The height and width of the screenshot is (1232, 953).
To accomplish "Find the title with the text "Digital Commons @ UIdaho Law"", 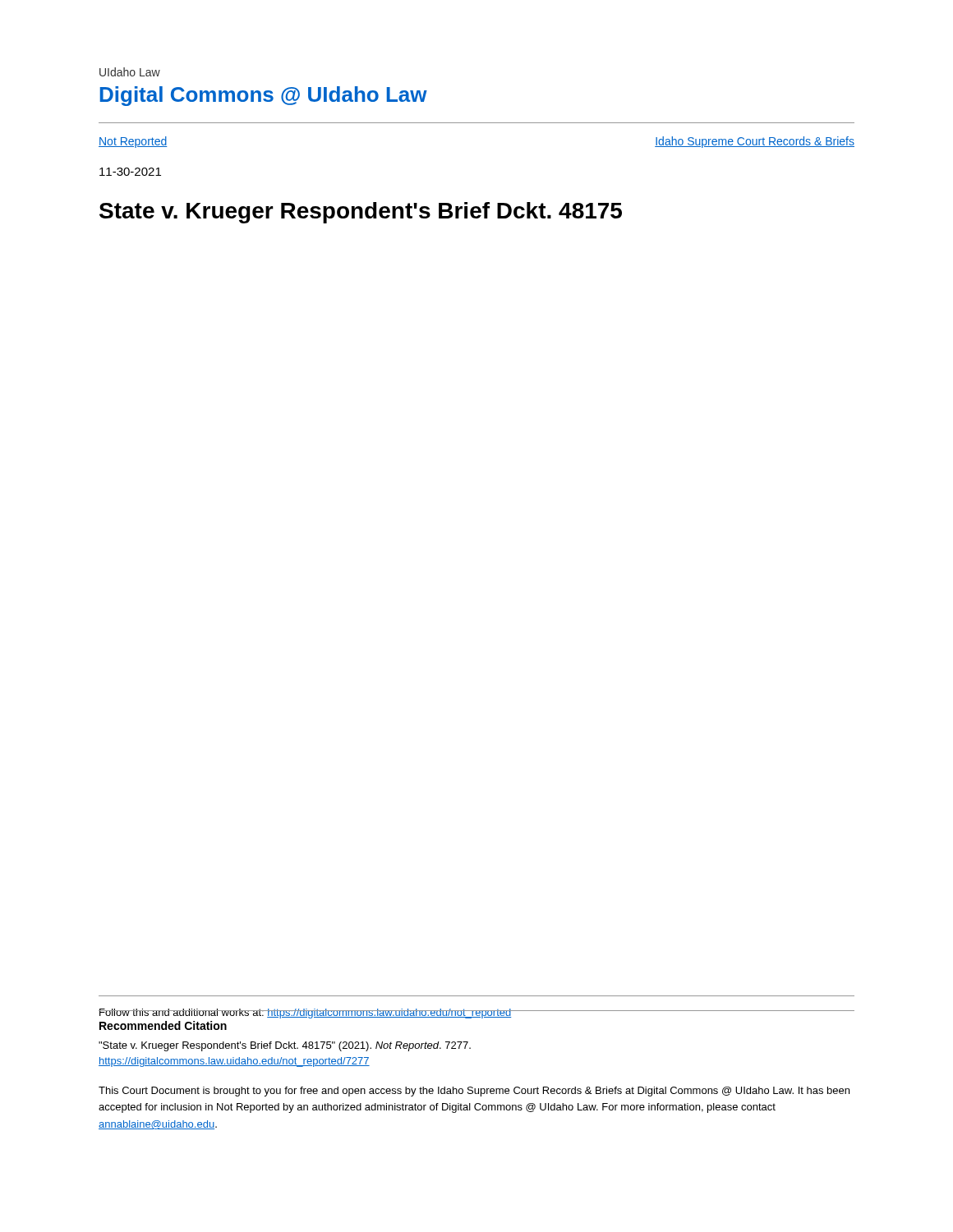I will 264,96.
